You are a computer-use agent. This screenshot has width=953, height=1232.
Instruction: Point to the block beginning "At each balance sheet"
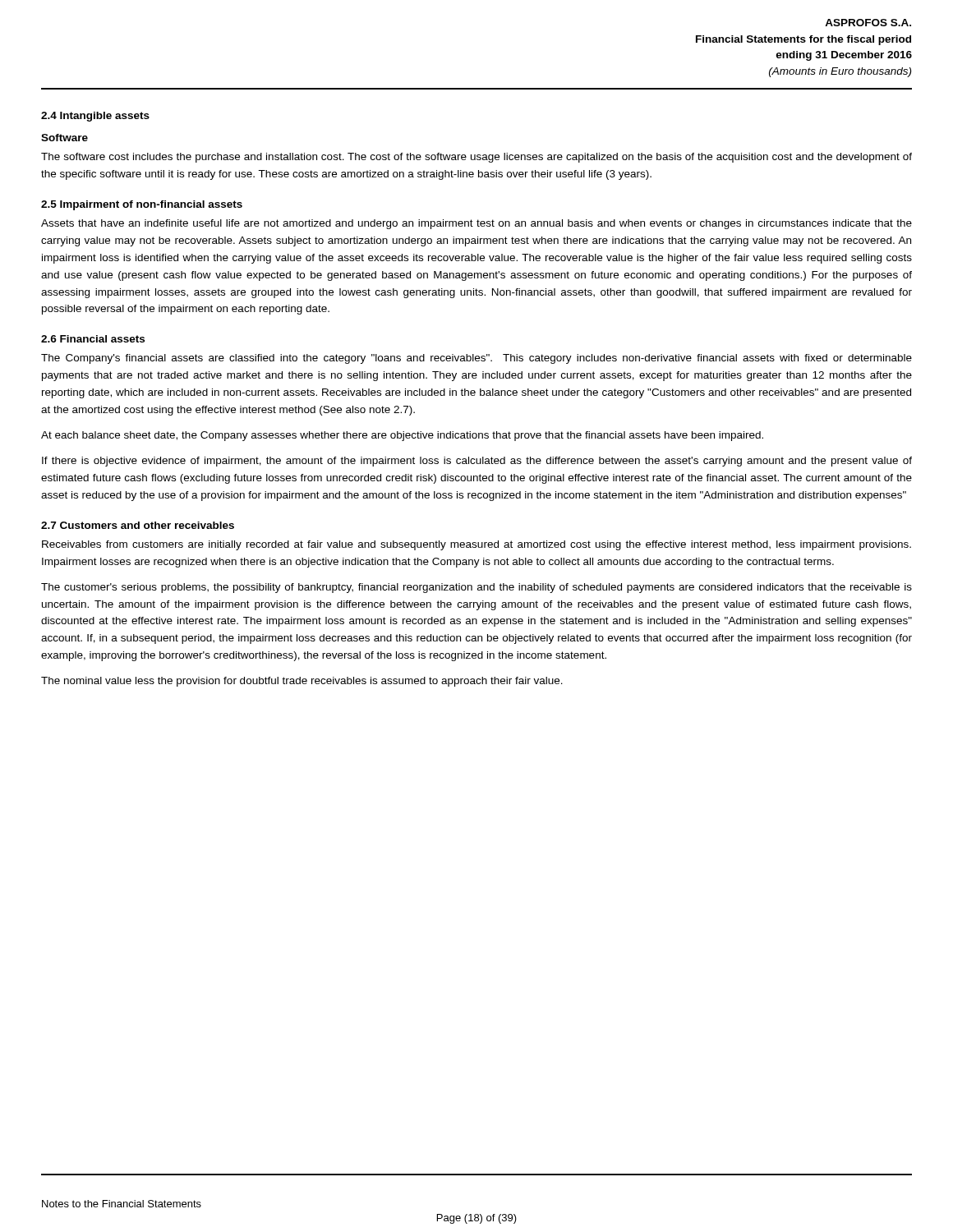point(403,435)
